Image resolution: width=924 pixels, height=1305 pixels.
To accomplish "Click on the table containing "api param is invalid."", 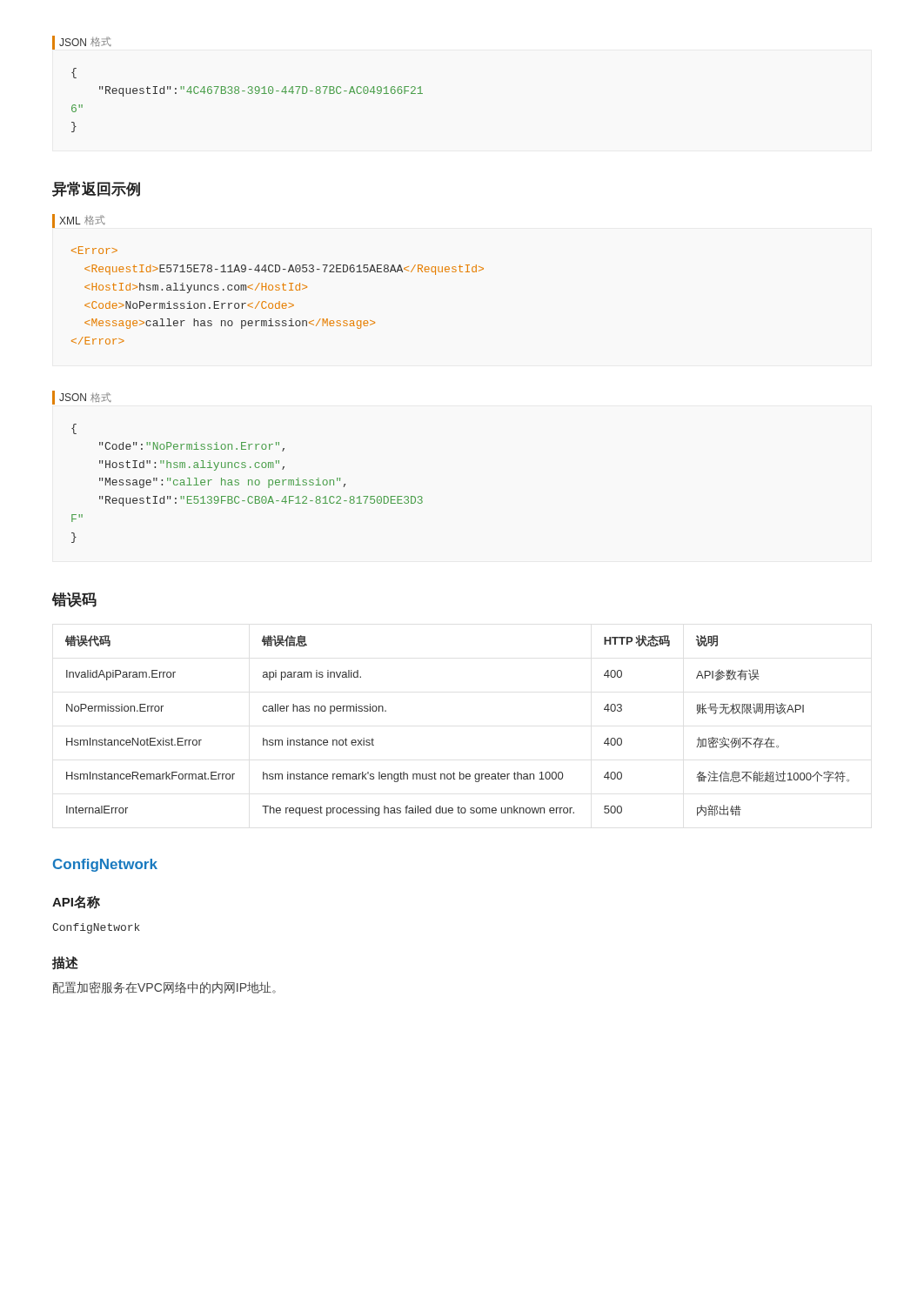I will click(462, 726).
